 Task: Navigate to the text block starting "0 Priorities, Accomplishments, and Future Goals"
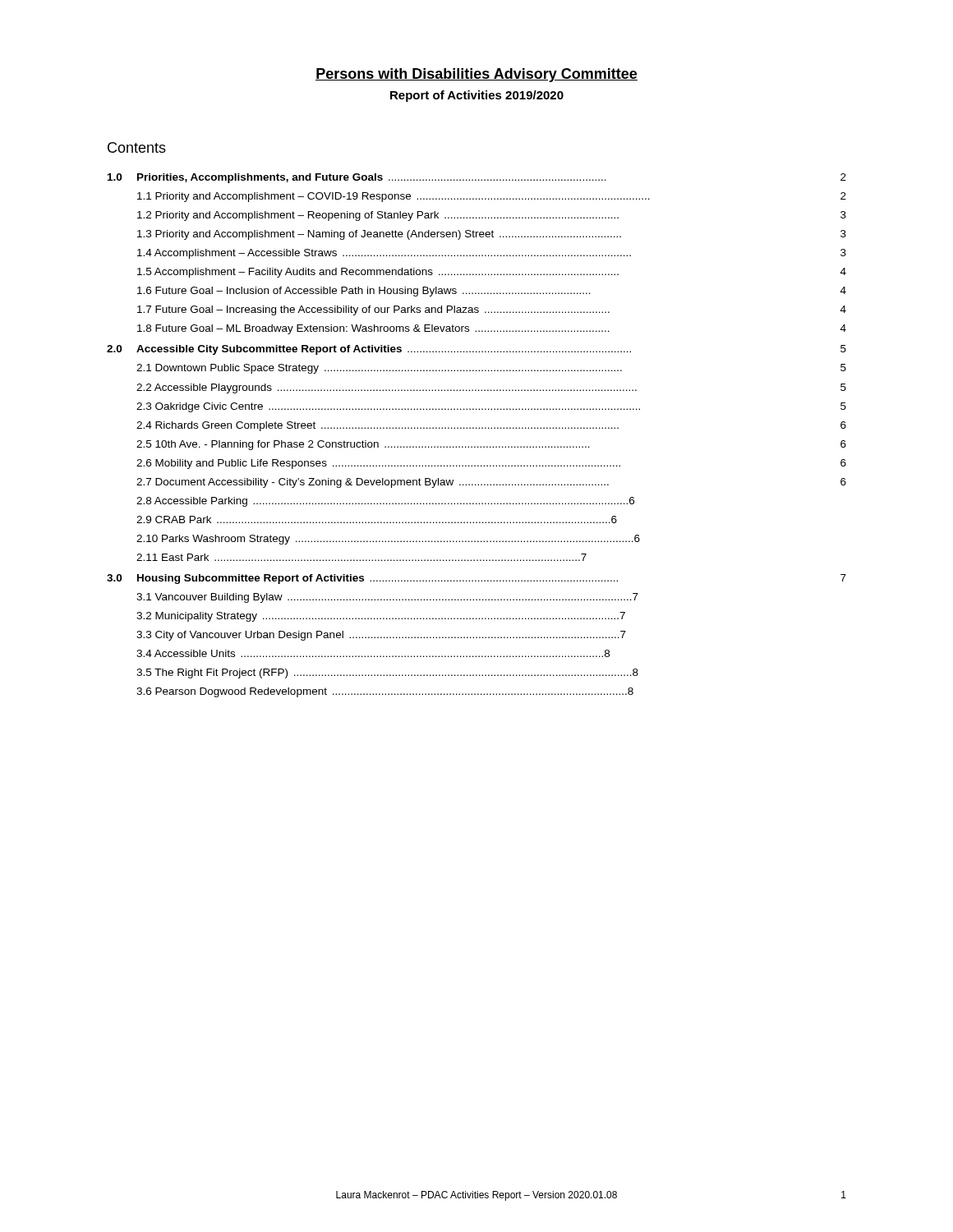click(476, 178)
